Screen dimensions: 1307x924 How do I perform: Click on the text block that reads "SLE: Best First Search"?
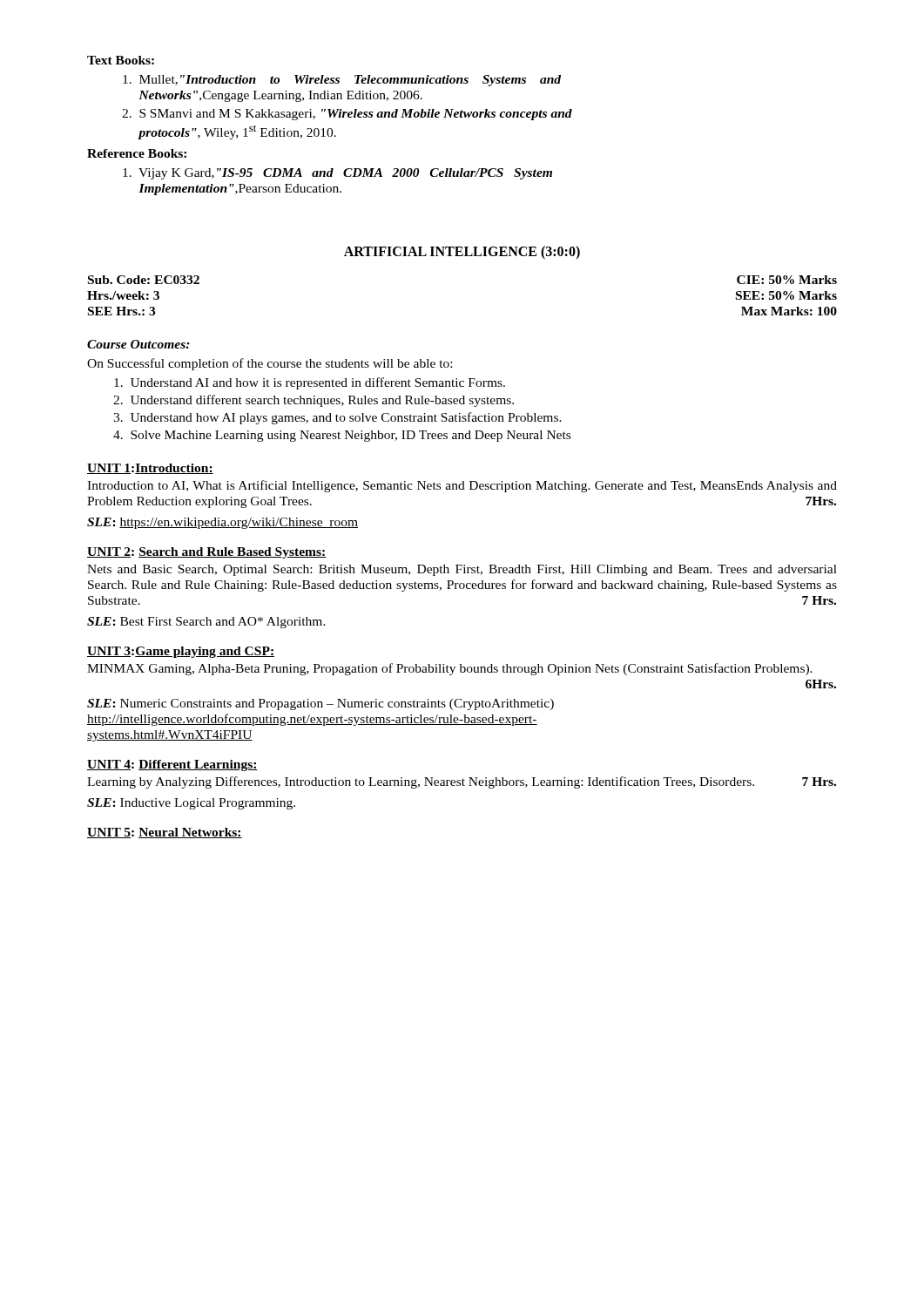click(207, 621)
